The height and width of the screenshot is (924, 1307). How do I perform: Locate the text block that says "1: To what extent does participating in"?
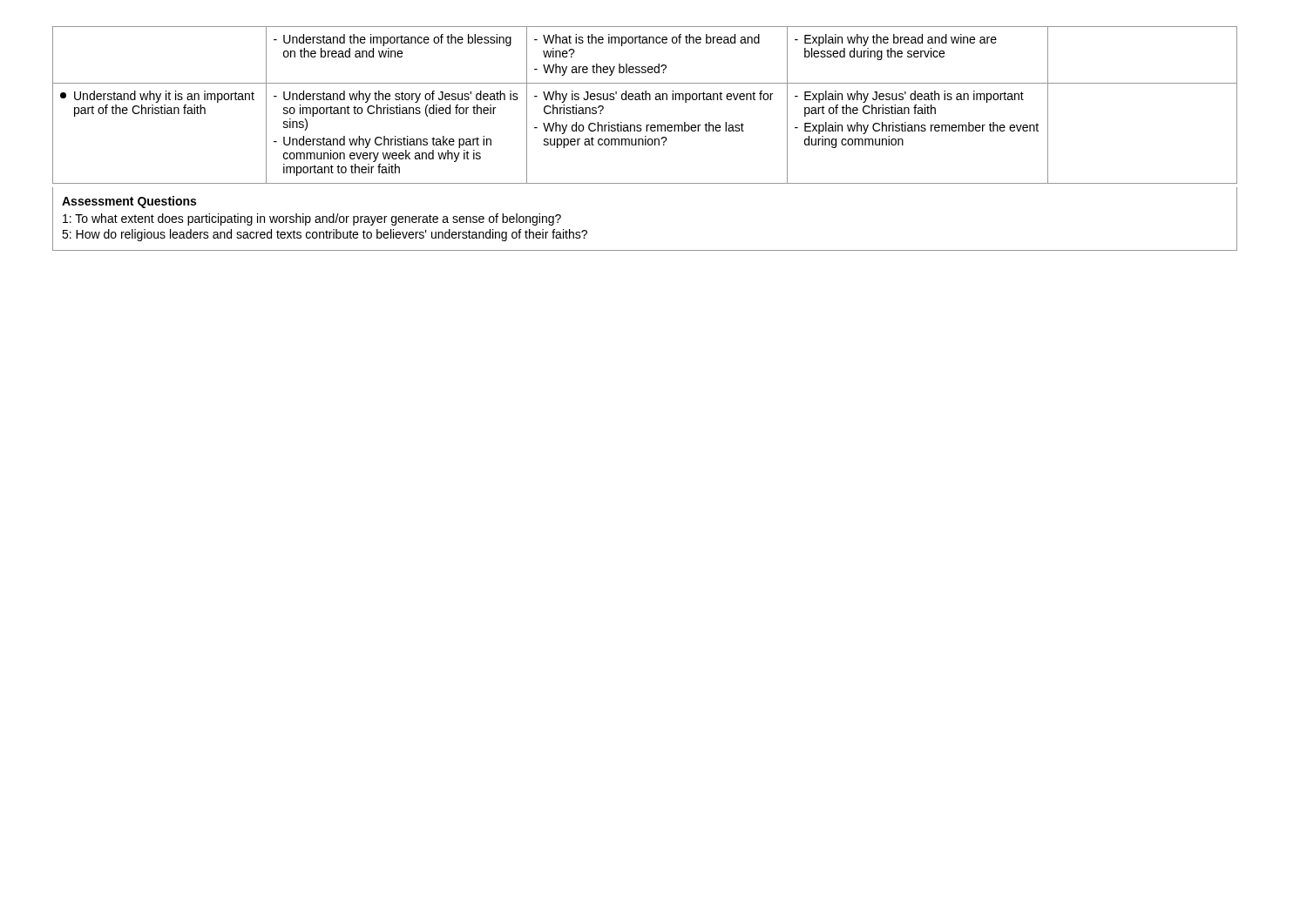312,219
